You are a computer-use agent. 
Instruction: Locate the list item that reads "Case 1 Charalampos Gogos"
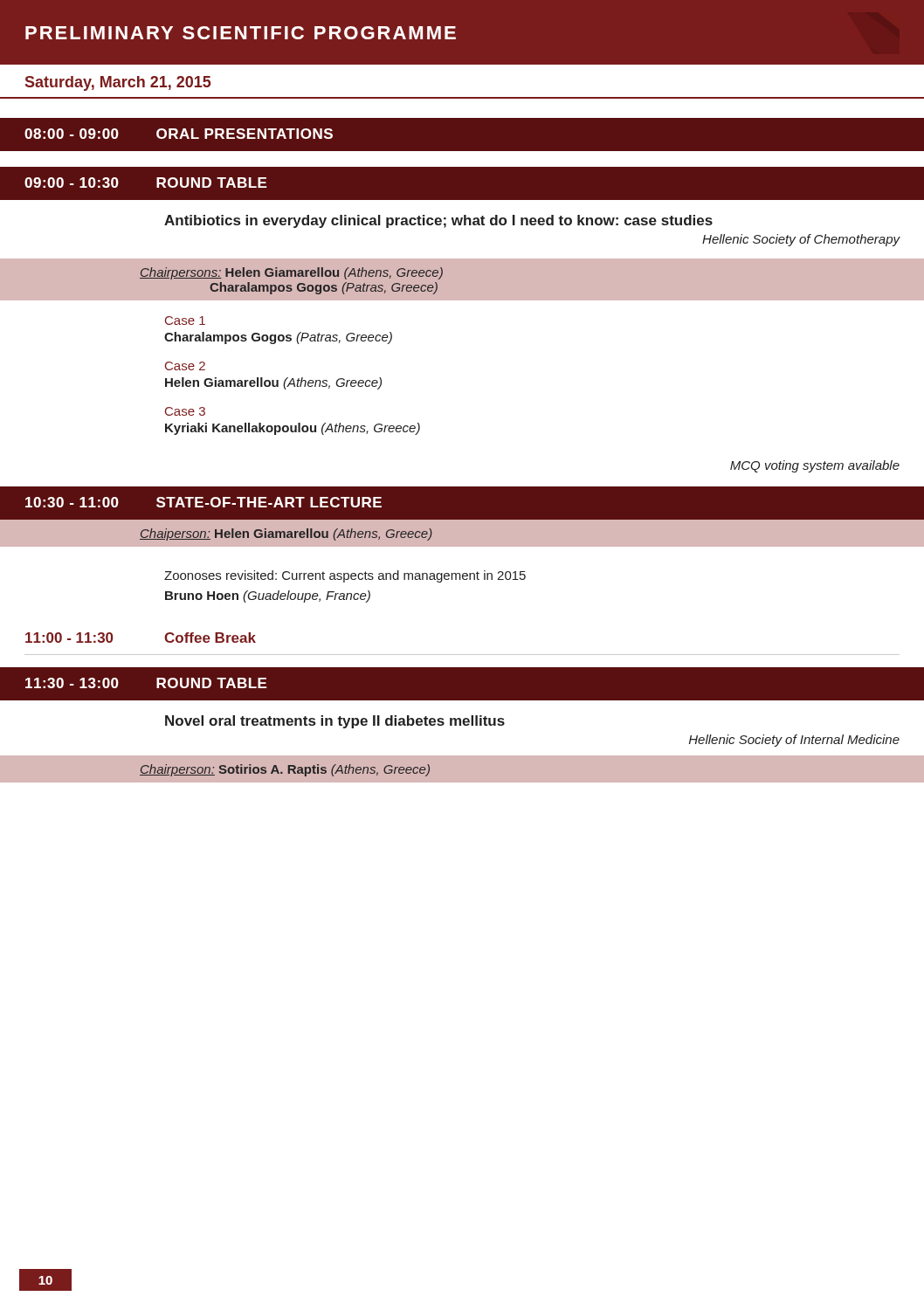point(185,321)
